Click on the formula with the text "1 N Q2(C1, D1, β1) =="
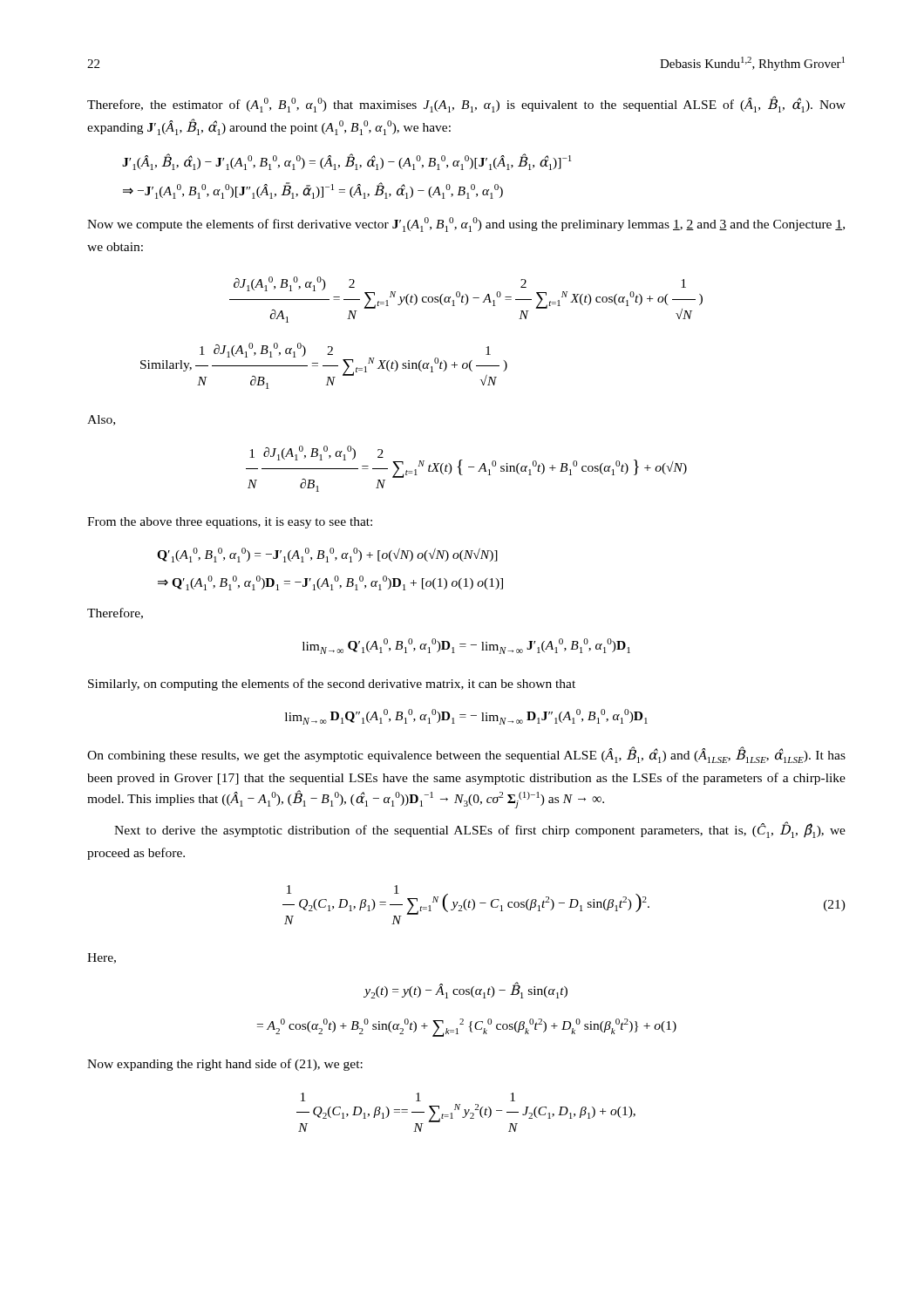Image resolution: width=924 pixels, height=1308 pixels. click(x=466, y=1112)
